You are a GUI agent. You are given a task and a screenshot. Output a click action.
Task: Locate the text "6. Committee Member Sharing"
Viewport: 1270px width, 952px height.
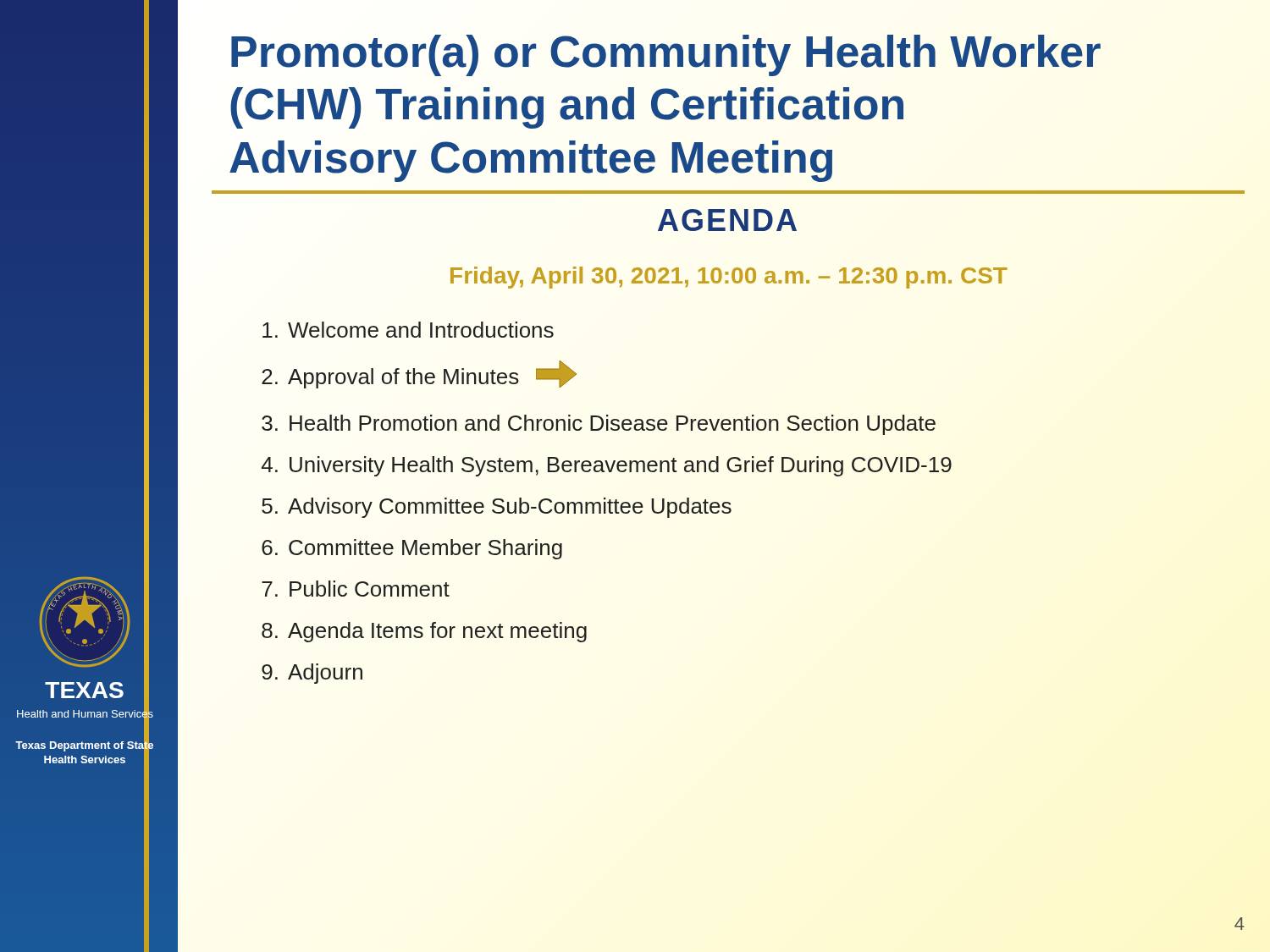click(404, 548)
